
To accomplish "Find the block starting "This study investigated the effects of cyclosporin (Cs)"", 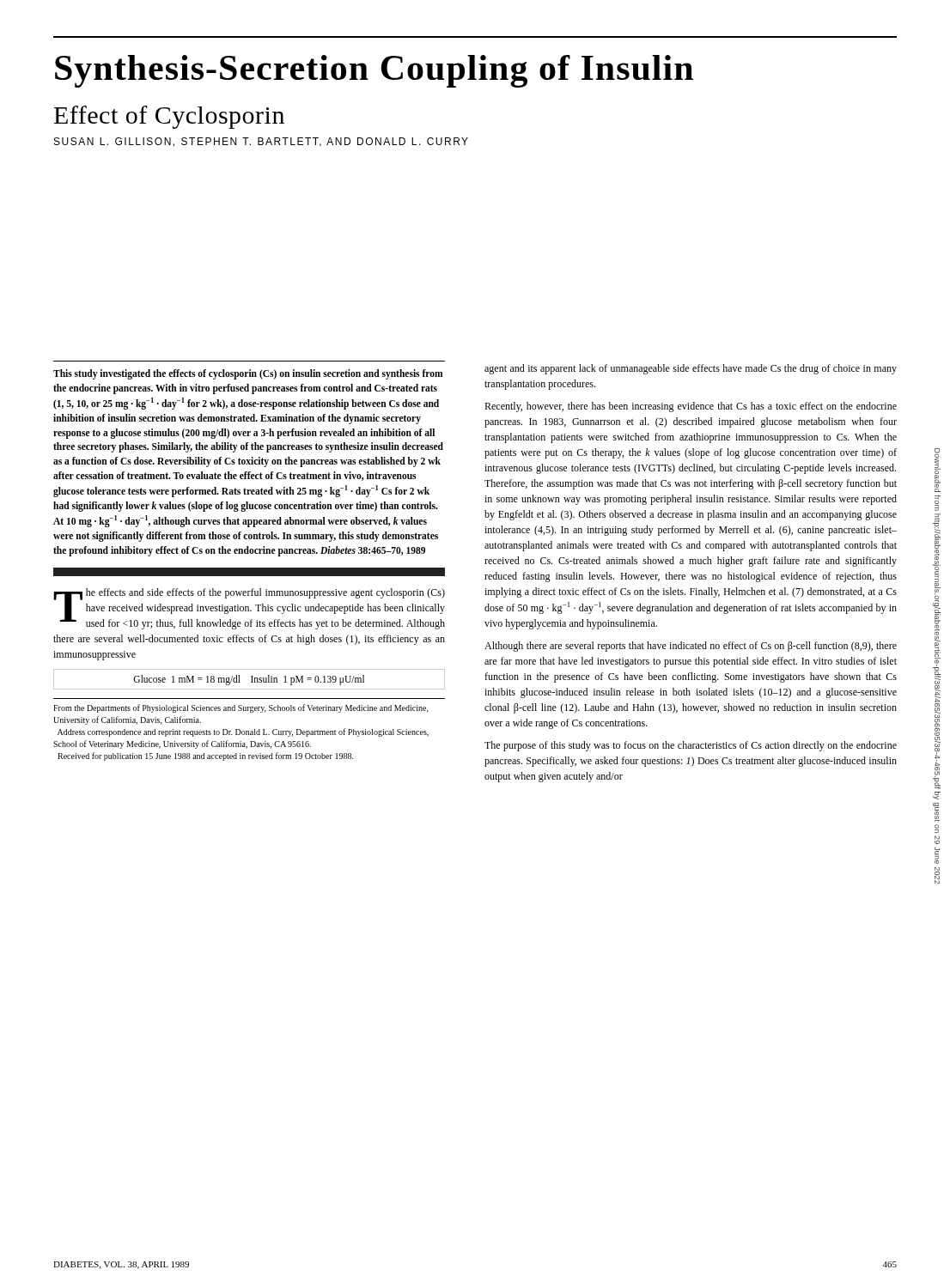I will (249, 459).
